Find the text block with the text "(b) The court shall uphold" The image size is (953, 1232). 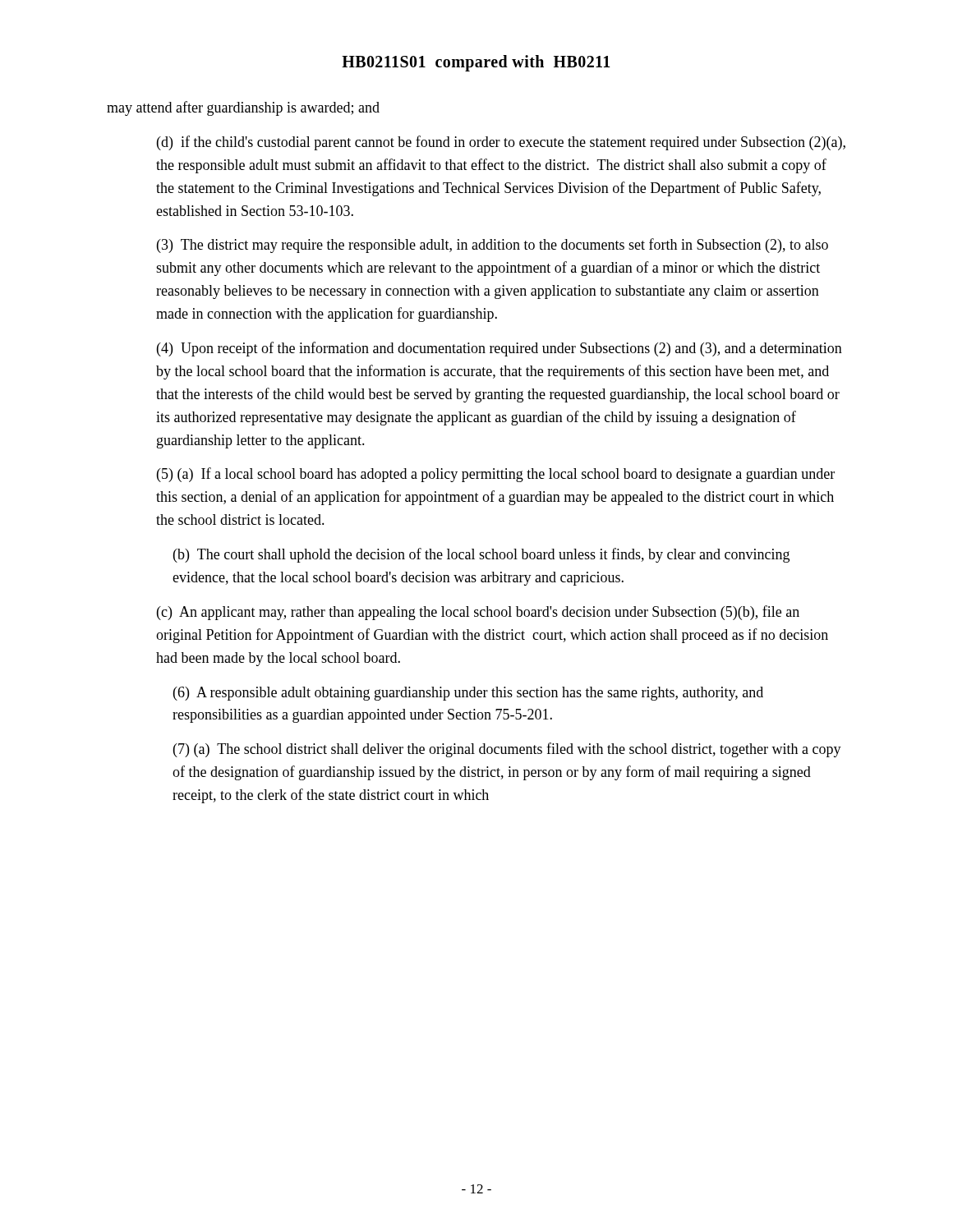click(481, 566)
